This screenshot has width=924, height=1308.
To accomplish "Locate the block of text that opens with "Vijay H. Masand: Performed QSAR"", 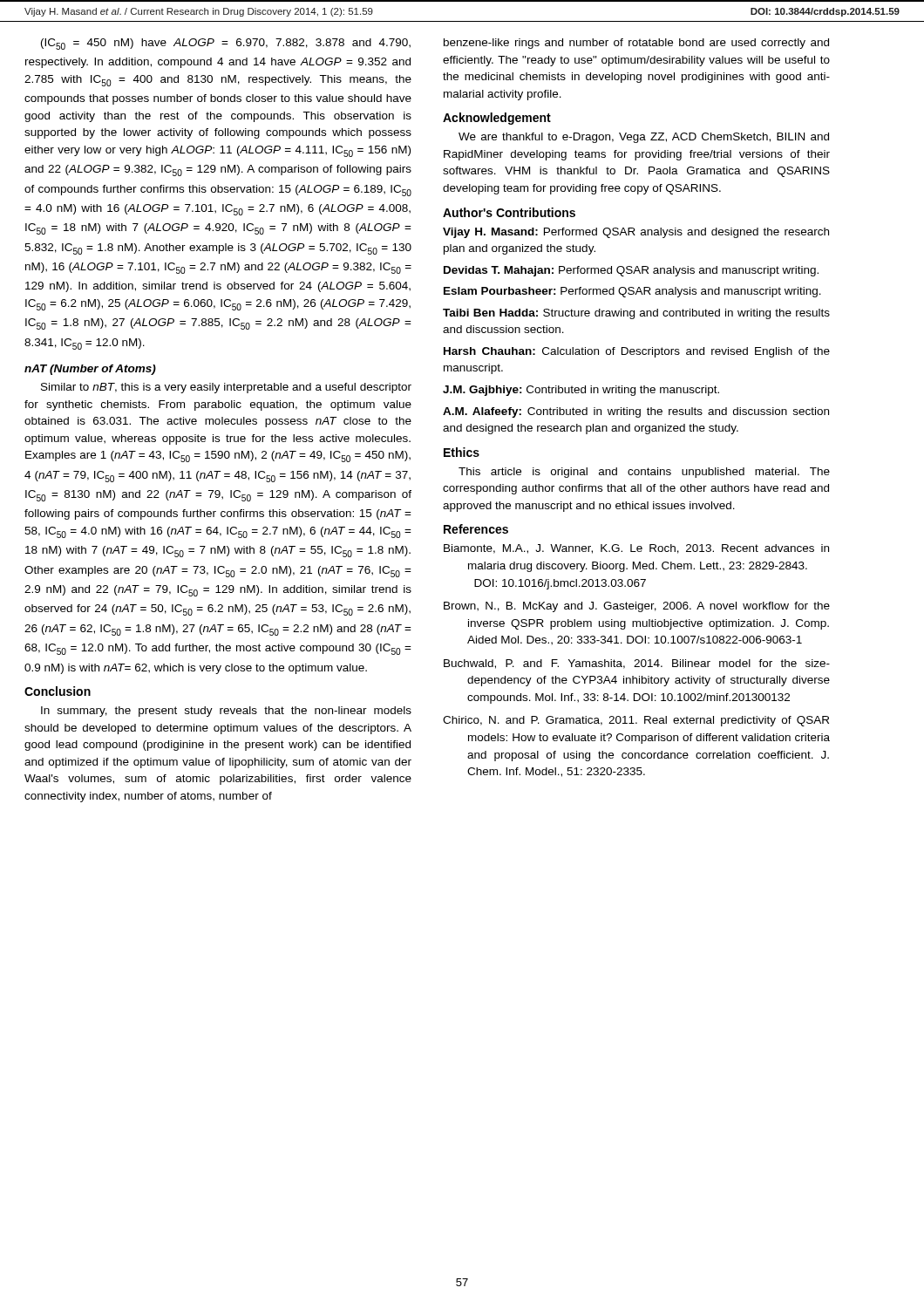I will (636, 240).
